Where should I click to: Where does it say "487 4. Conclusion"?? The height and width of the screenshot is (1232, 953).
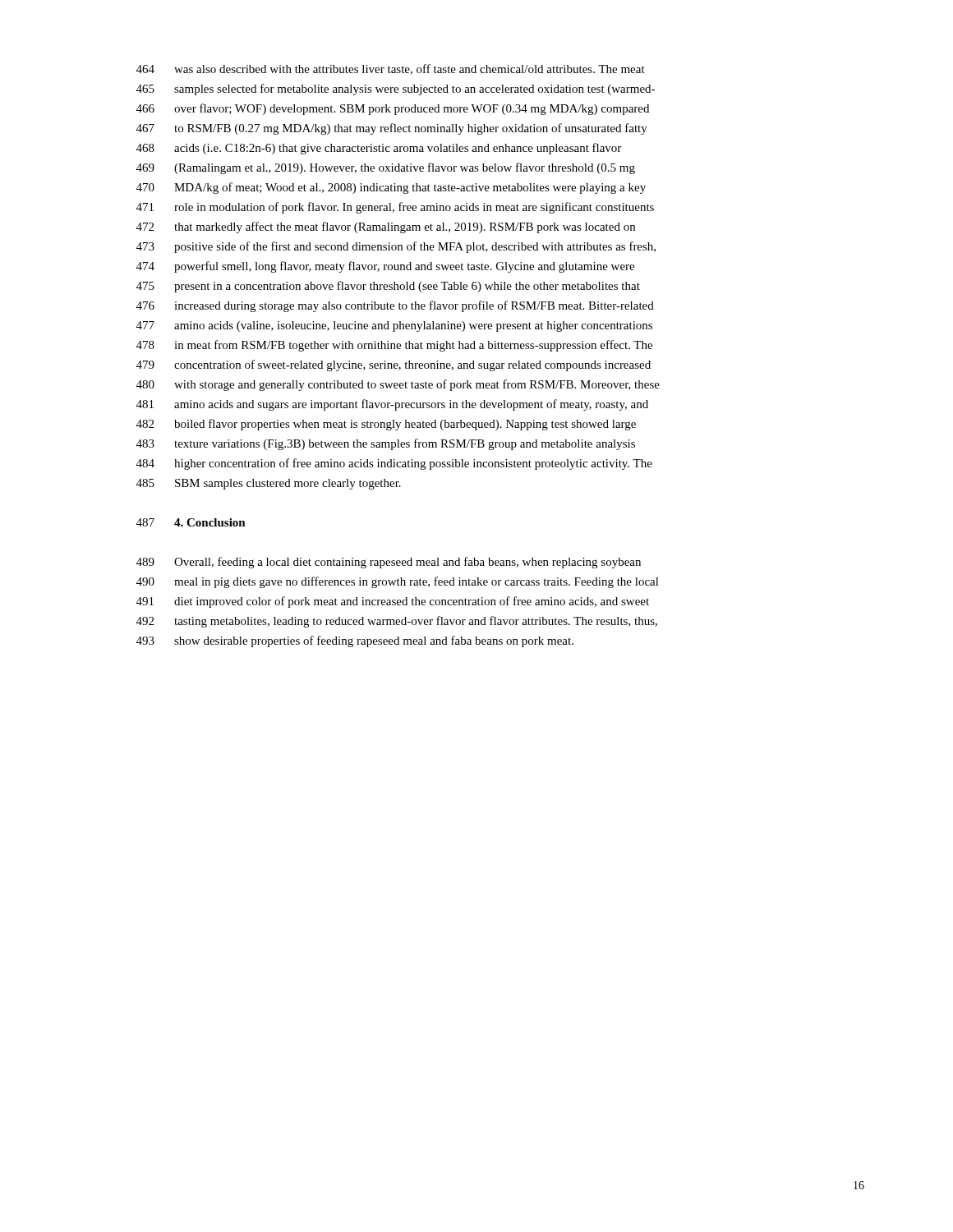(191, 522)
